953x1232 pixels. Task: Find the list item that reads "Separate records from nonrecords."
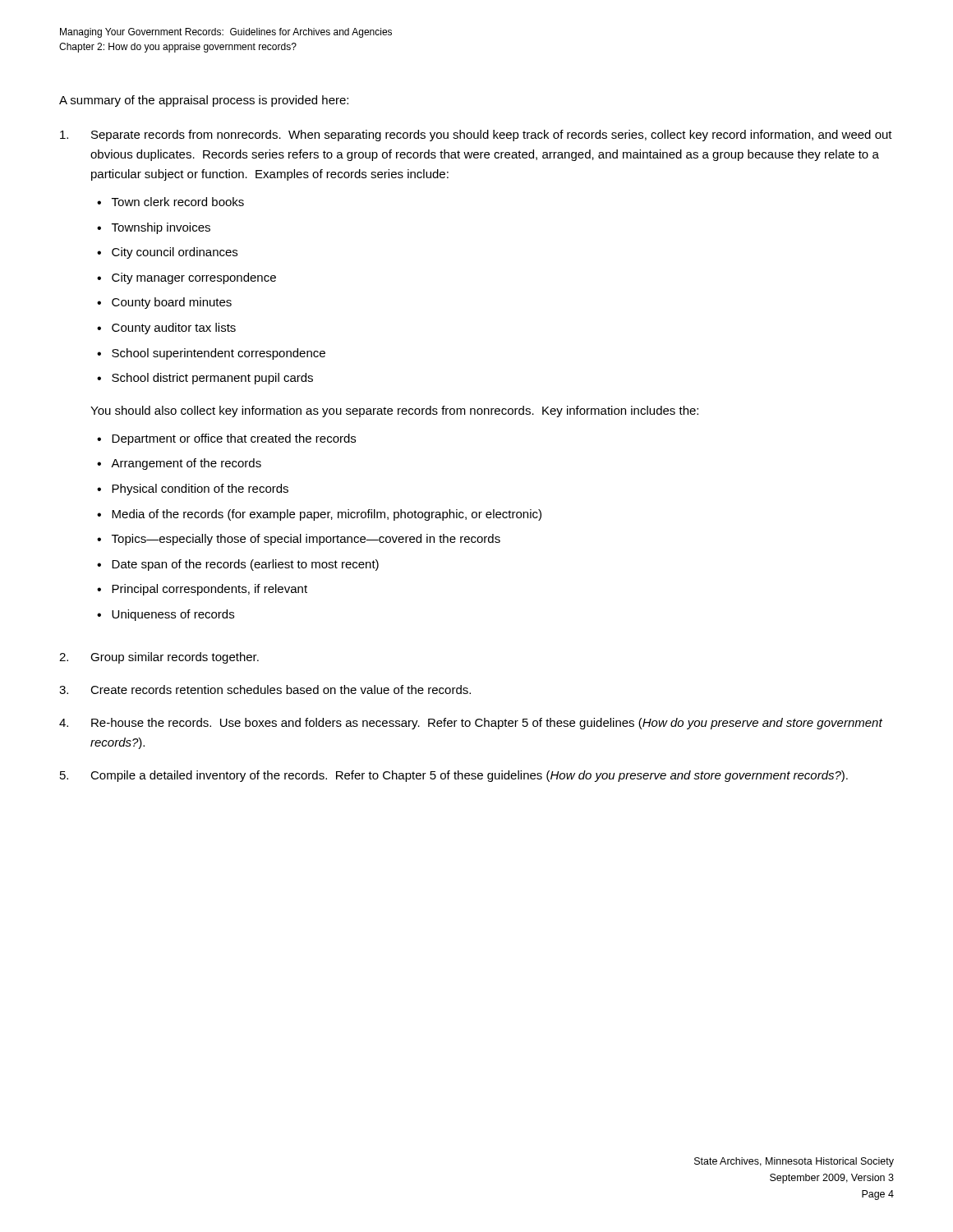coord(492,136)
